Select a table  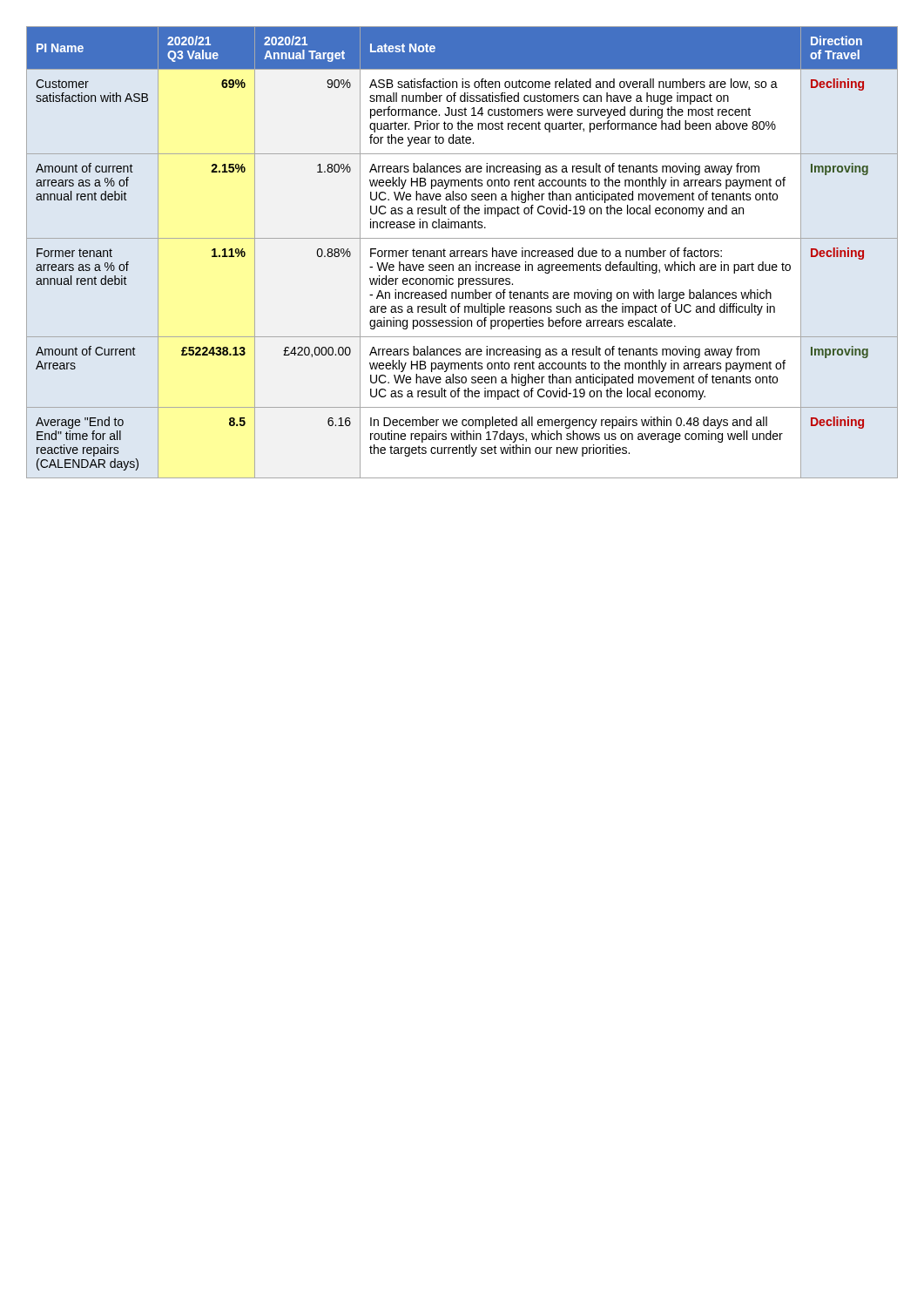pyautogui.click(x=462, y=252)
